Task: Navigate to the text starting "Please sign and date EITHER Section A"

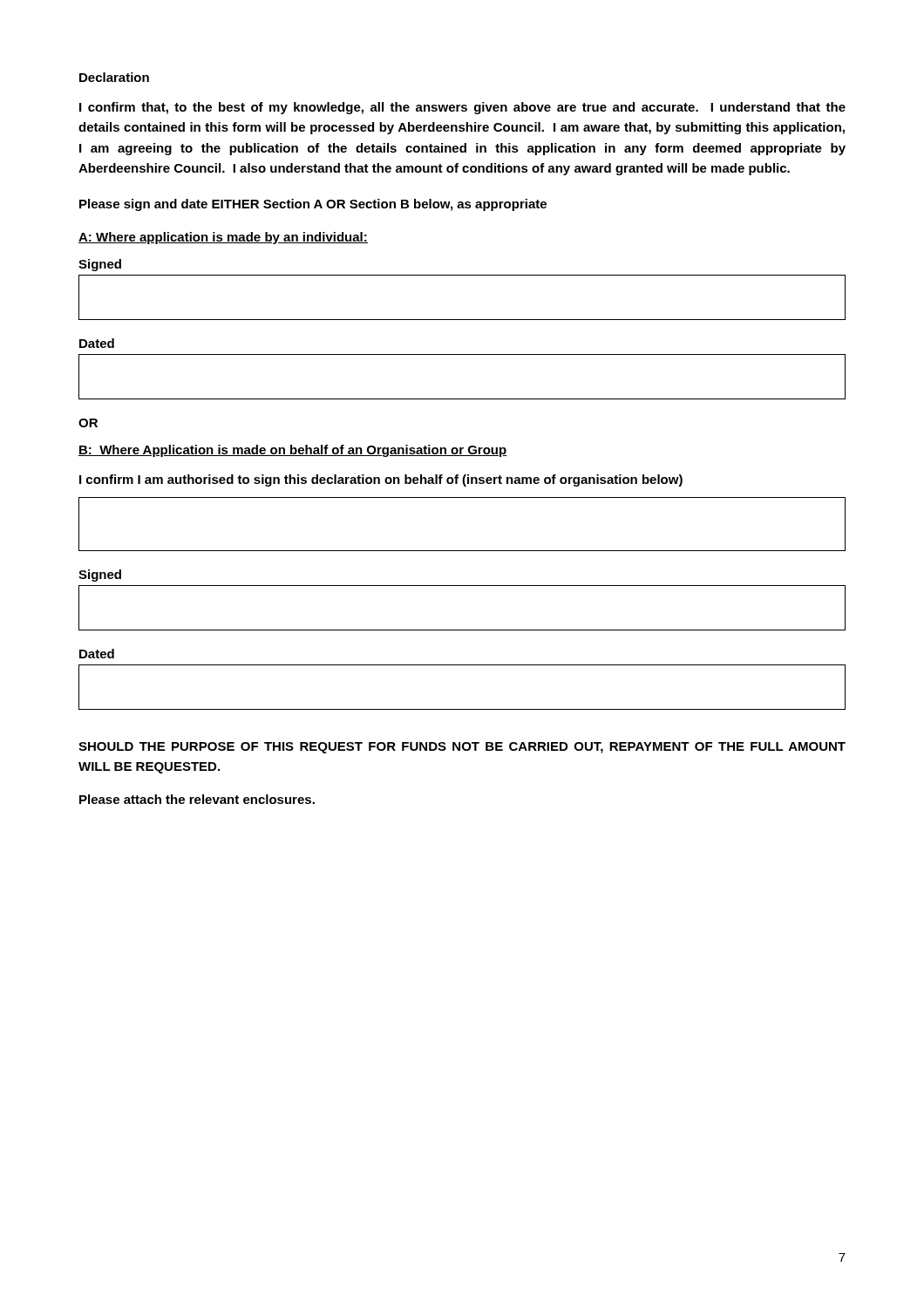Action: click(x=313, y=204)
